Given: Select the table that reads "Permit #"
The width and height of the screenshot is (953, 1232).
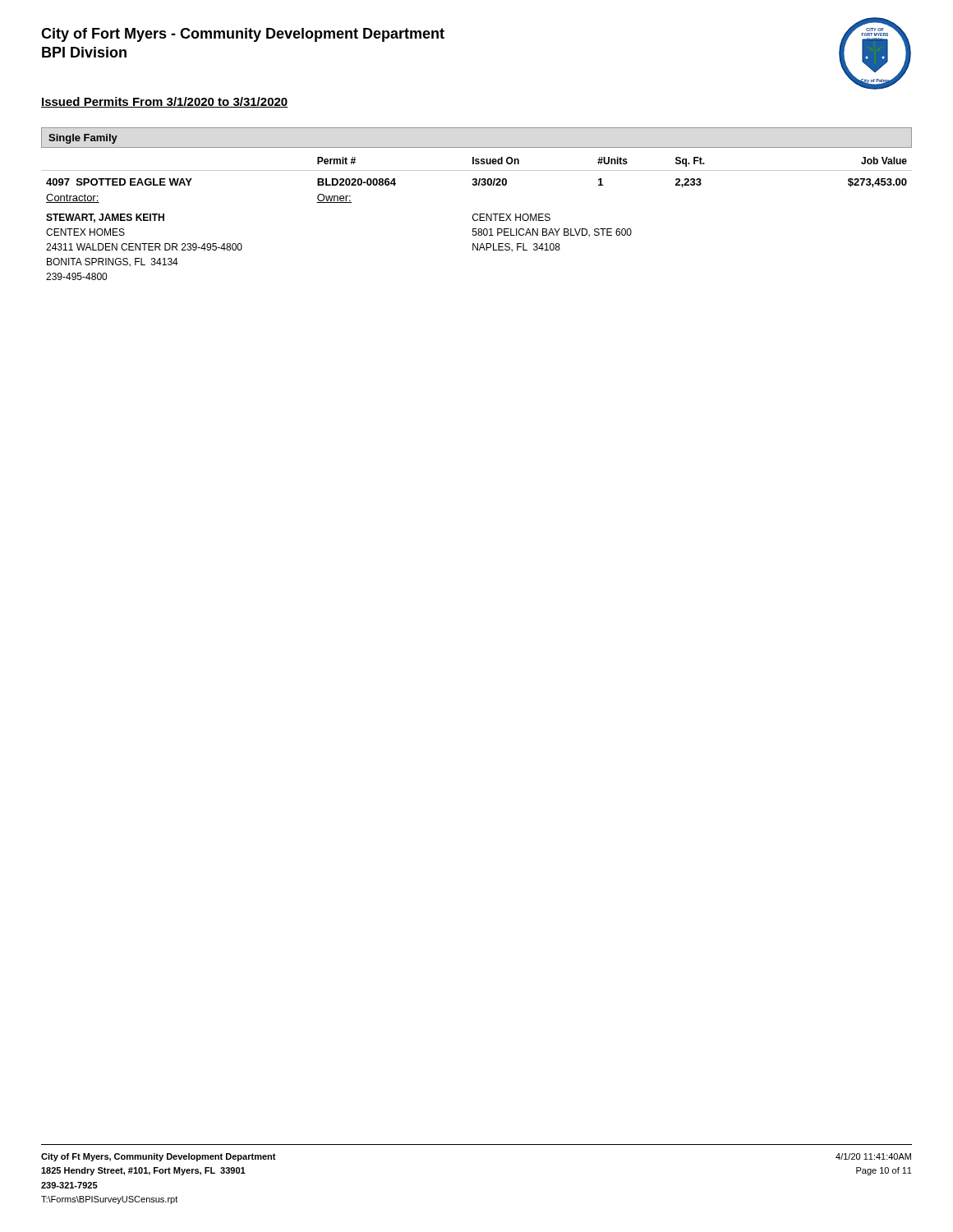Looking at the screenshot, I should coord(476,219).
